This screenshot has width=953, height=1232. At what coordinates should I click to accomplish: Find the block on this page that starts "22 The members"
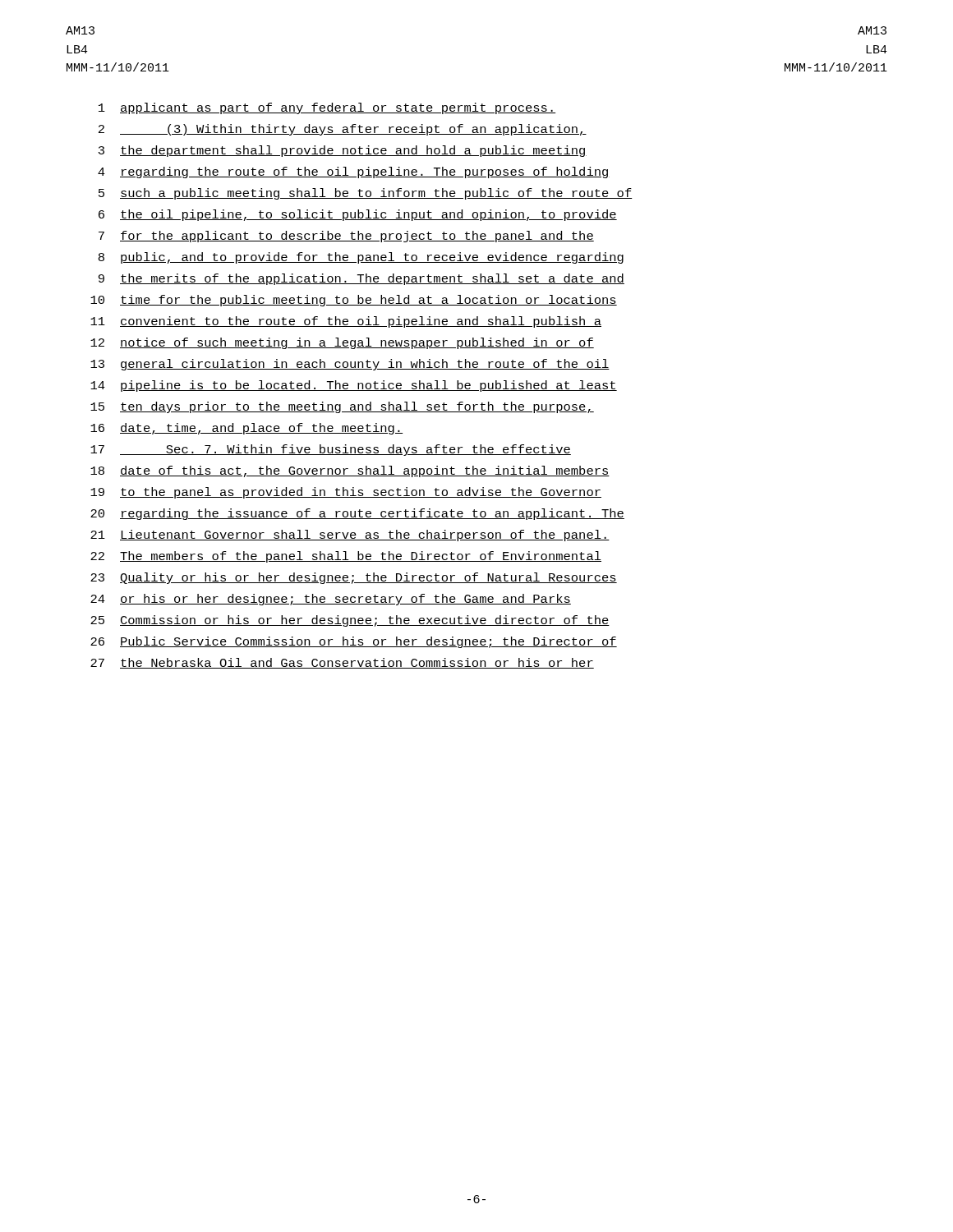point(476,557)
